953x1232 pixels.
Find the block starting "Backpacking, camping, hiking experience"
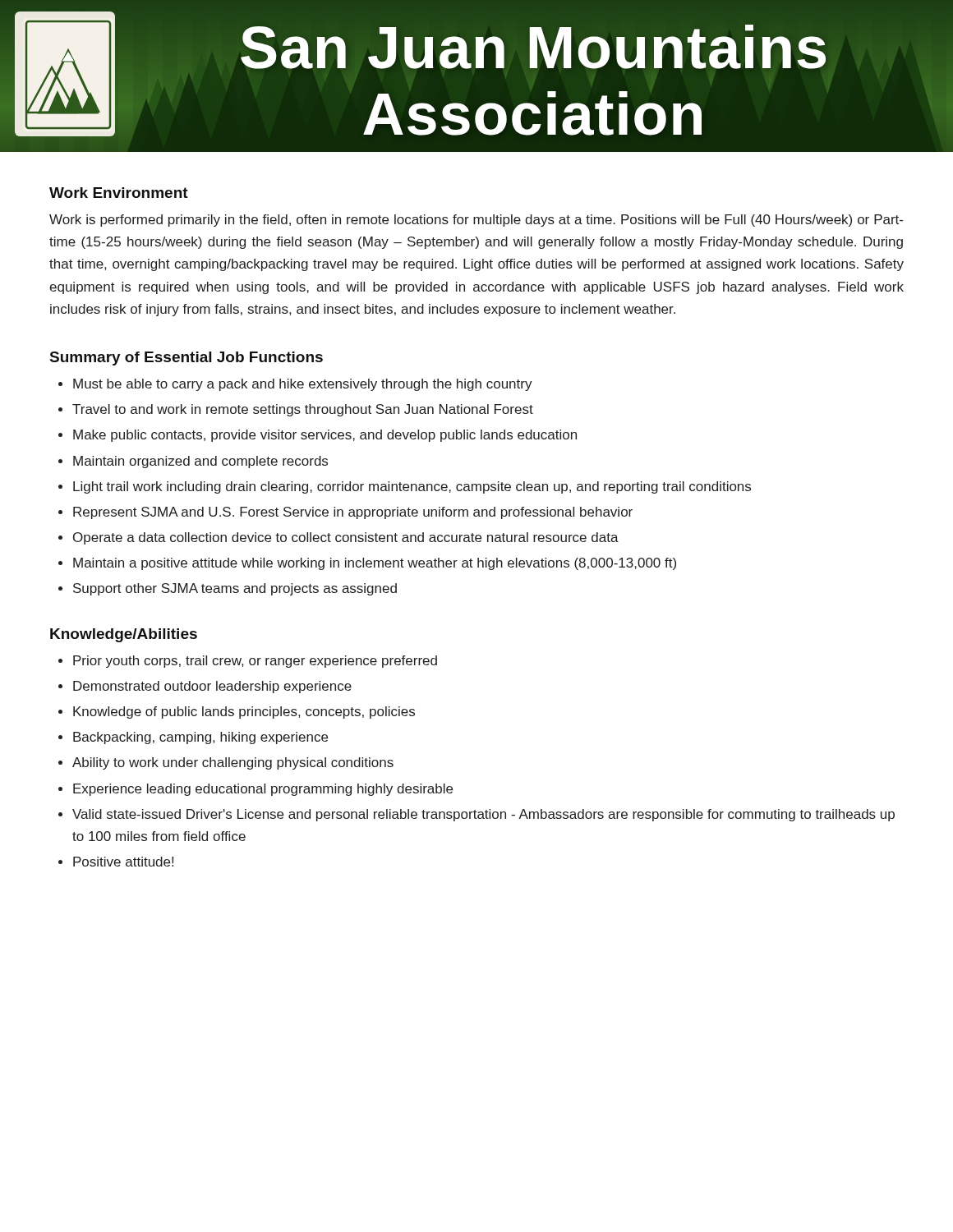click(x=200, y=737)
